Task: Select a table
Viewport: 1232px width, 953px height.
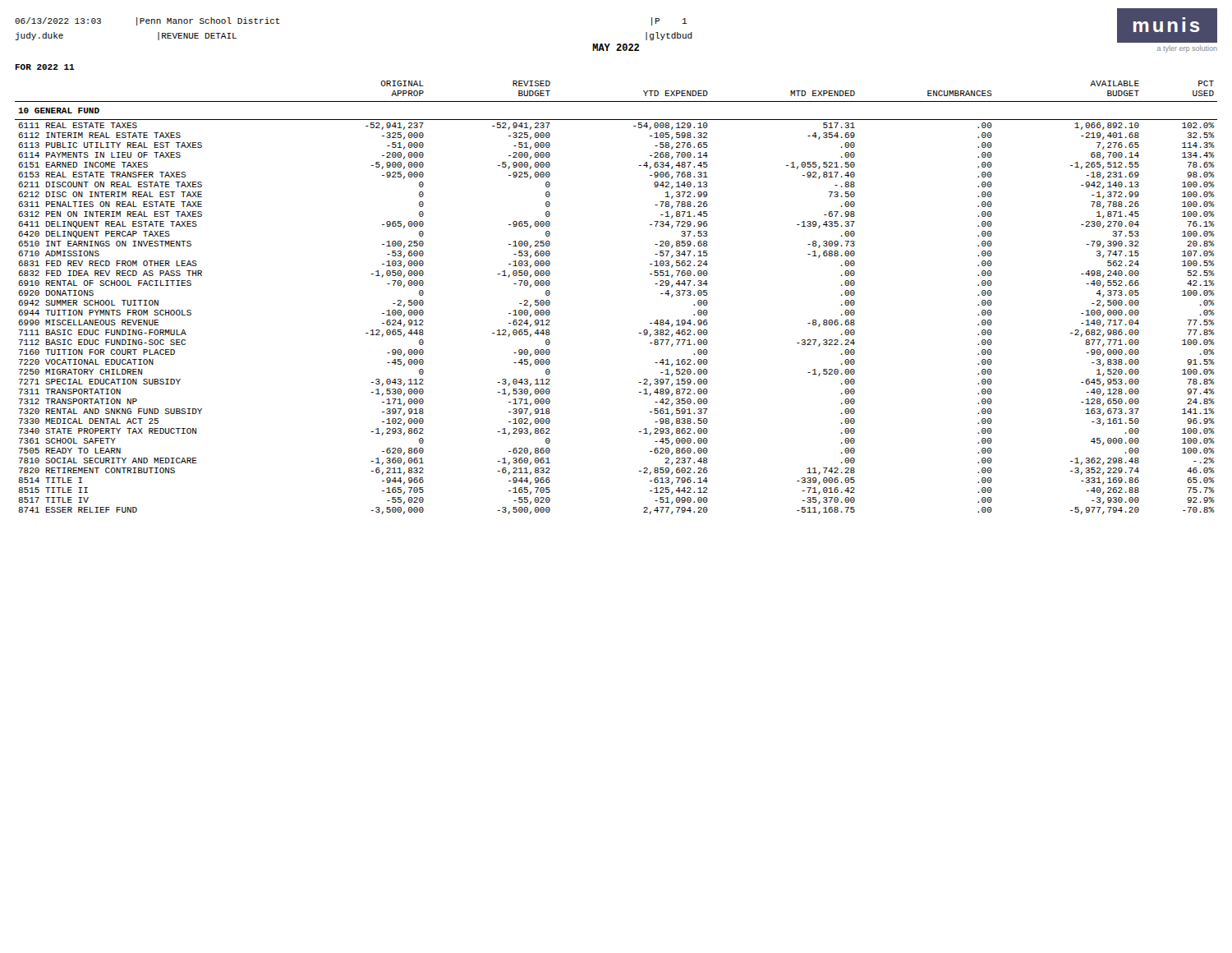Action: (x=616, y=297)
